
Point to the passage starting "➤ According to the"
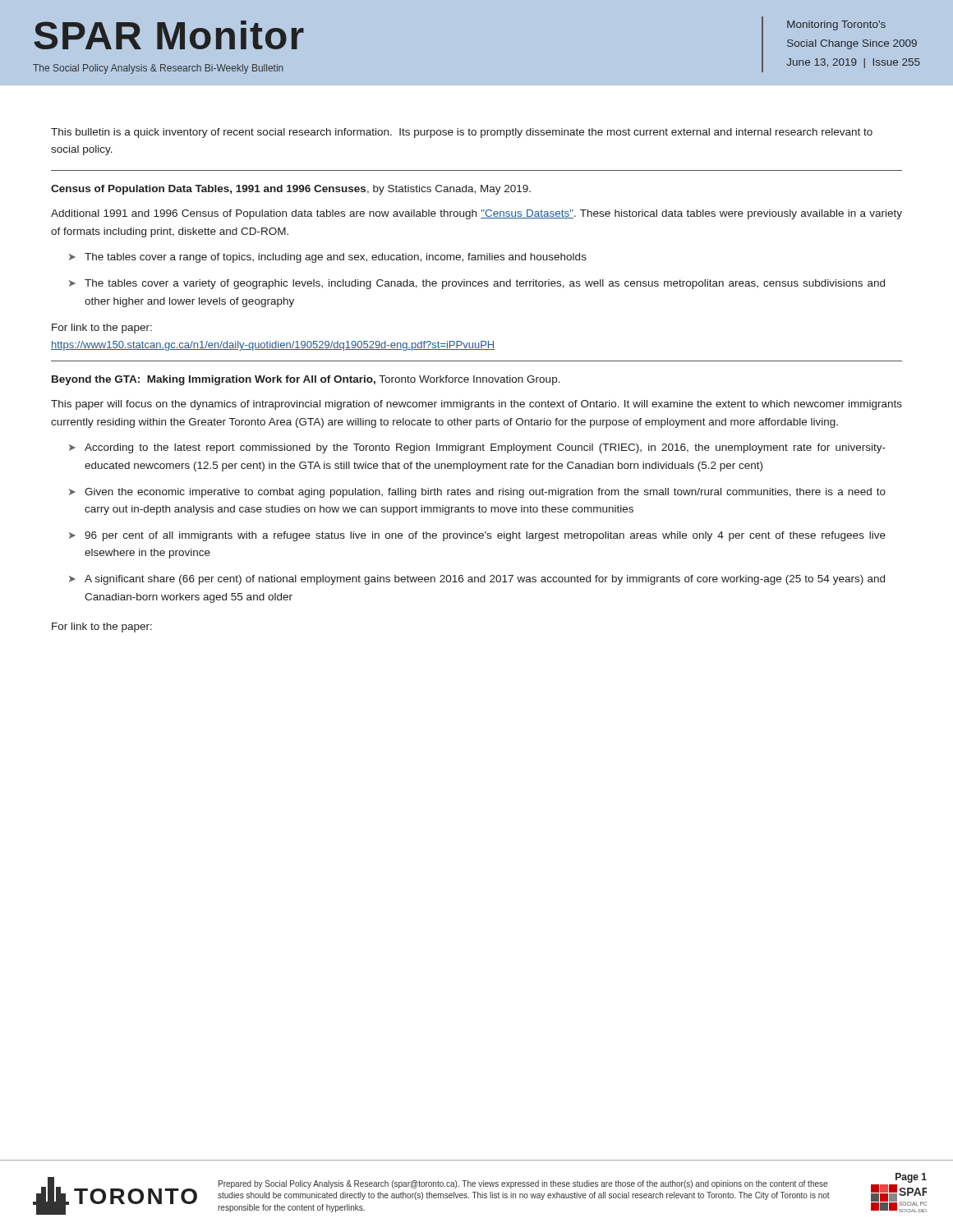tap(476, 457)
